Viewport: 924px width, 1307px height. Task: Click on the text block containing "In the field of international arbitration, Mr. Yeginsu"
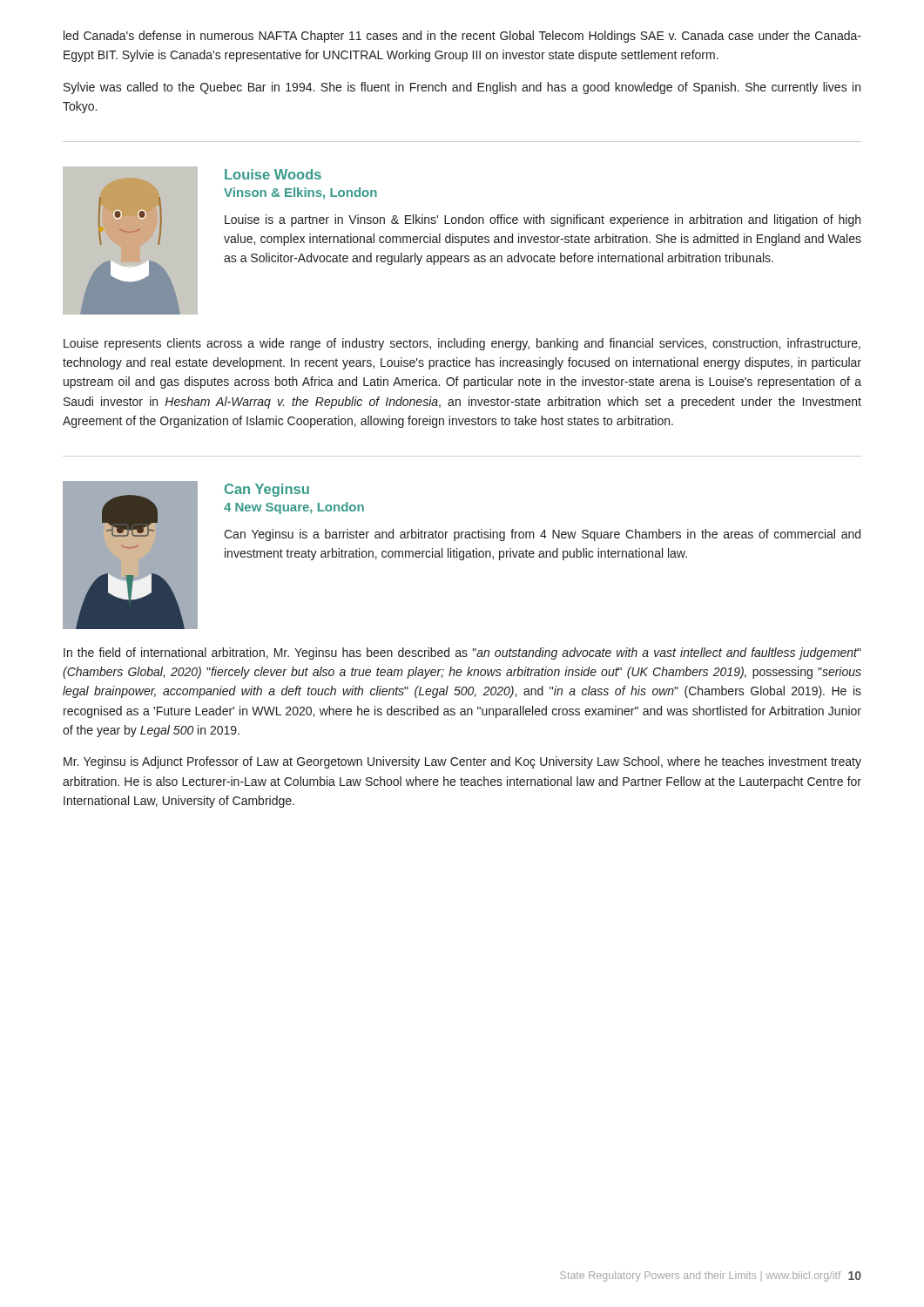pyautogui.click(x=462, y=691)
